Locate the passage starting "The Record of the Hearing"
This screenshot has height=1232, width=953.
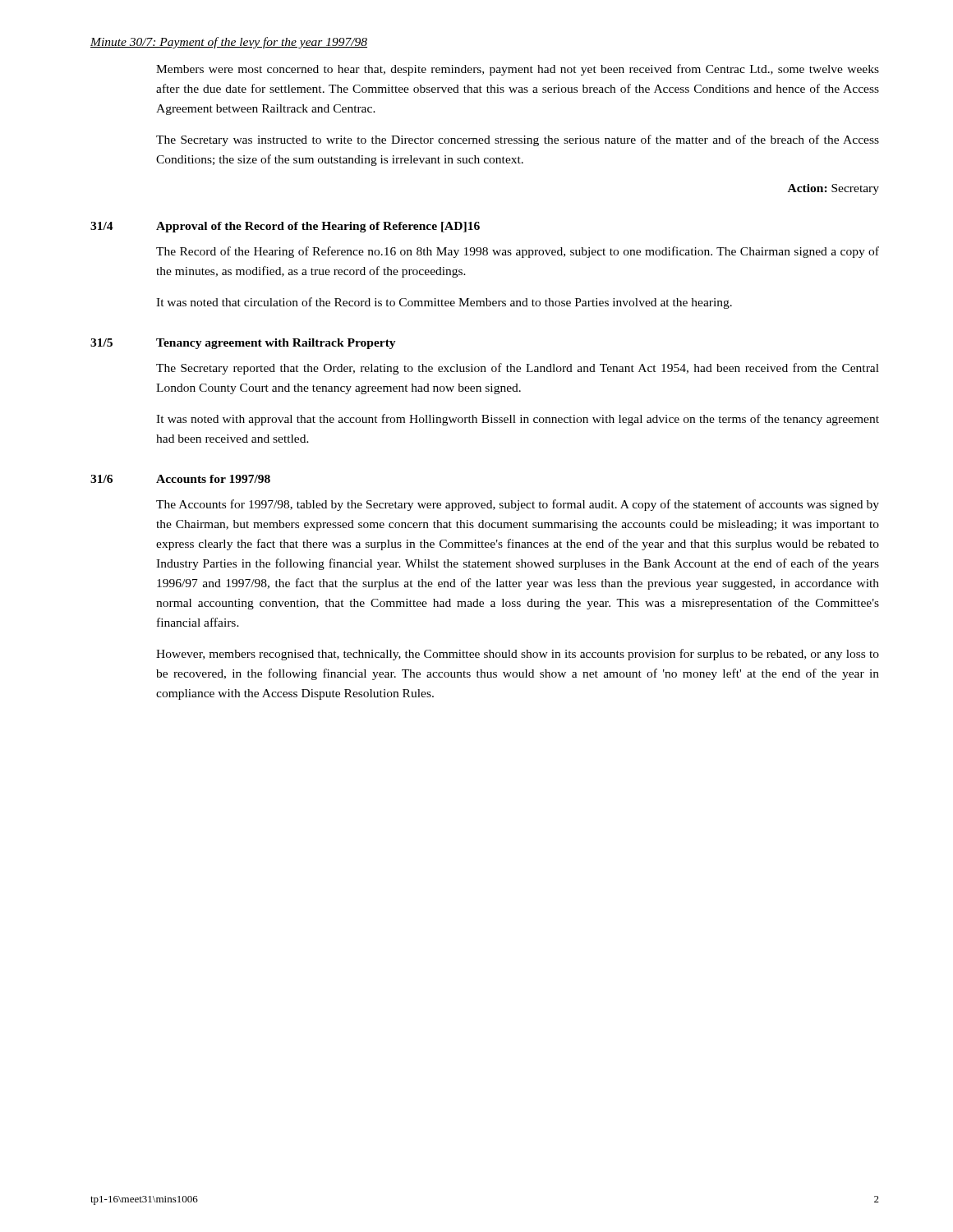coord(518,261)
